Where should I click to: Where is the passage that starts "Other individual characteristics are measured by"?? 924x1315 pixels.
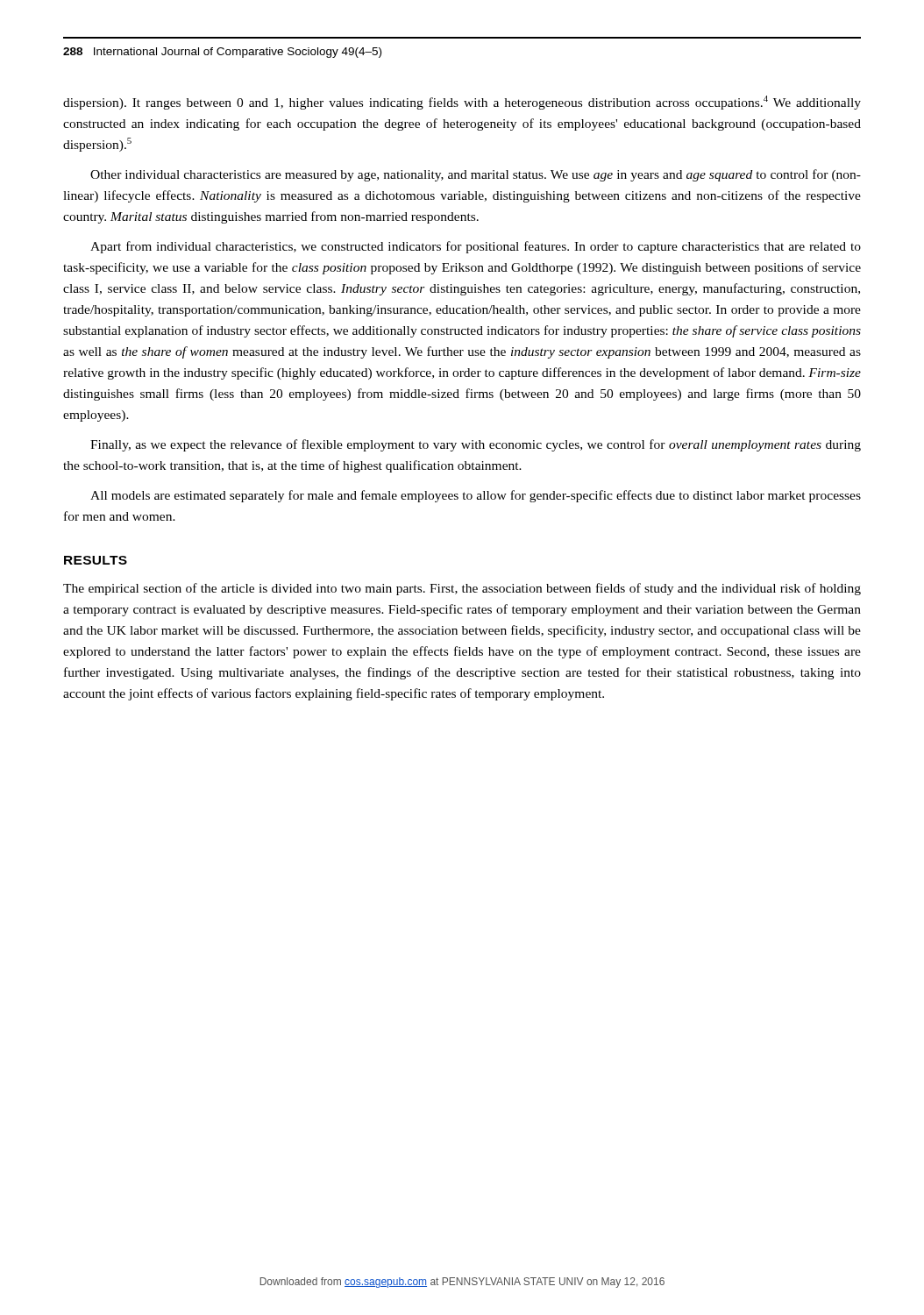[462, 196]
